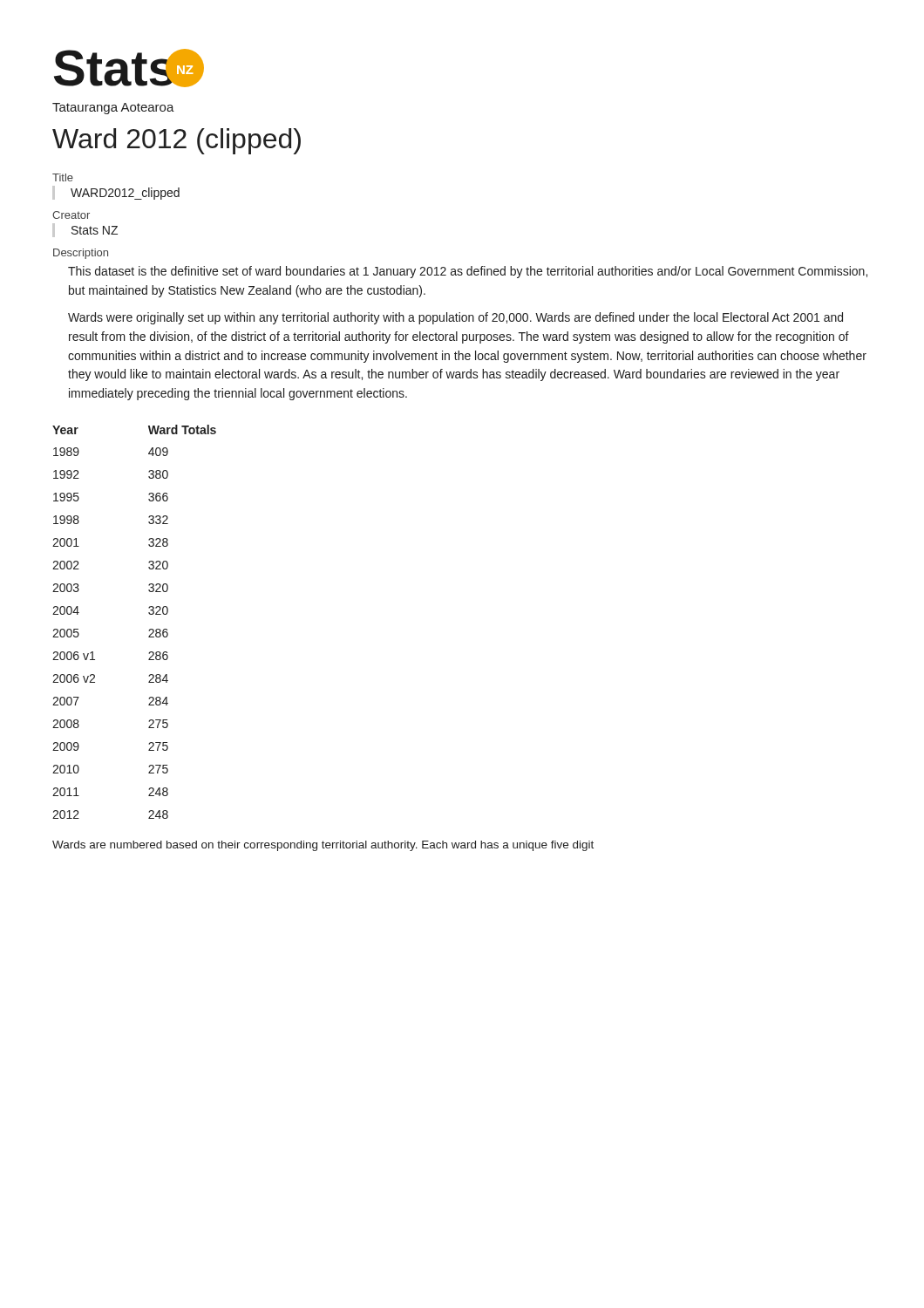924x1308 pixels.
Task: Find the text starting "Stats NZ"
Action: click(85, 230)
